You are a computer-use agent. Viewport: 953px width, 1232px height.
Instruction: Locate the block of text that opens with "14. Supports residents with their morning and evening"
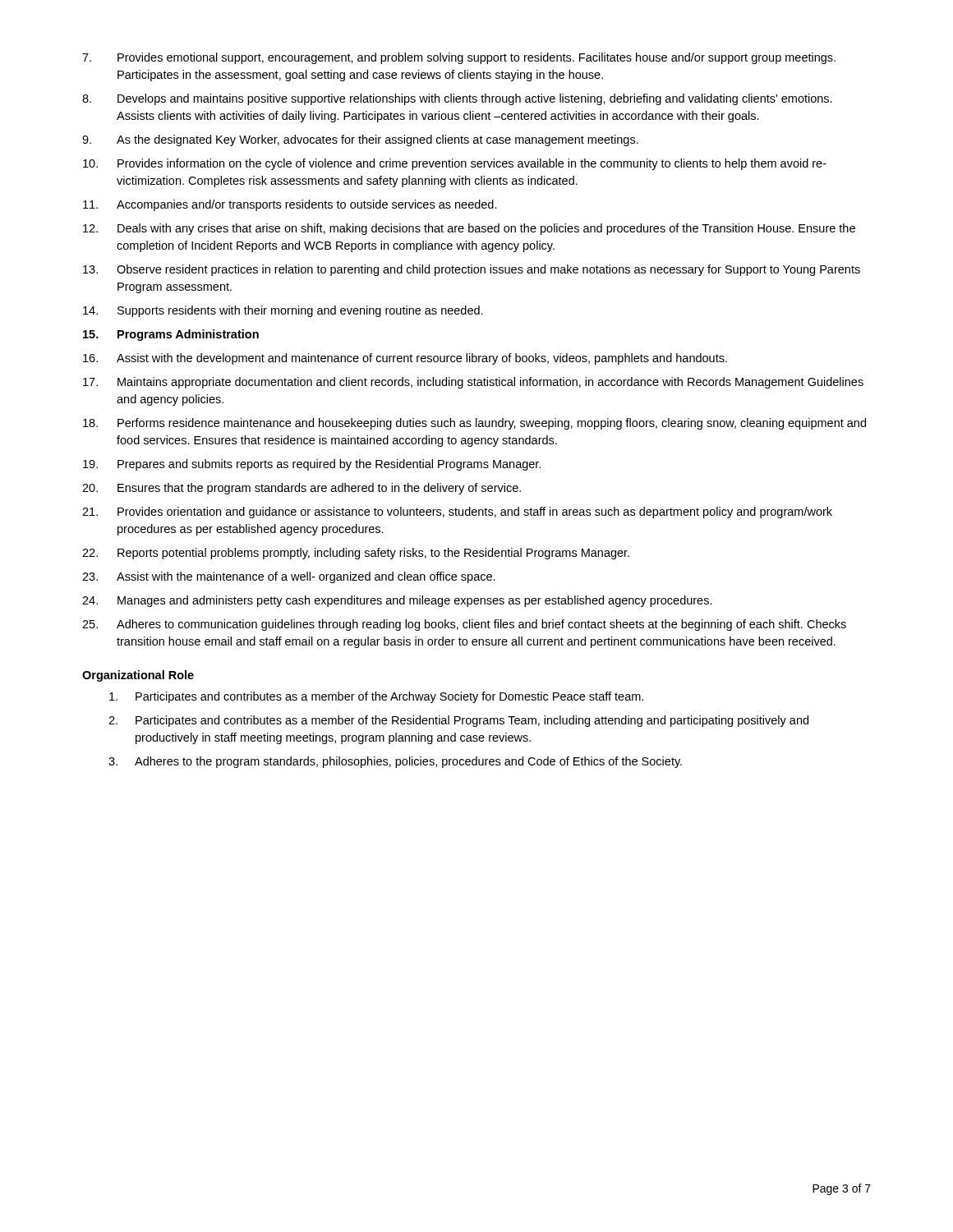tap(476, 311)
